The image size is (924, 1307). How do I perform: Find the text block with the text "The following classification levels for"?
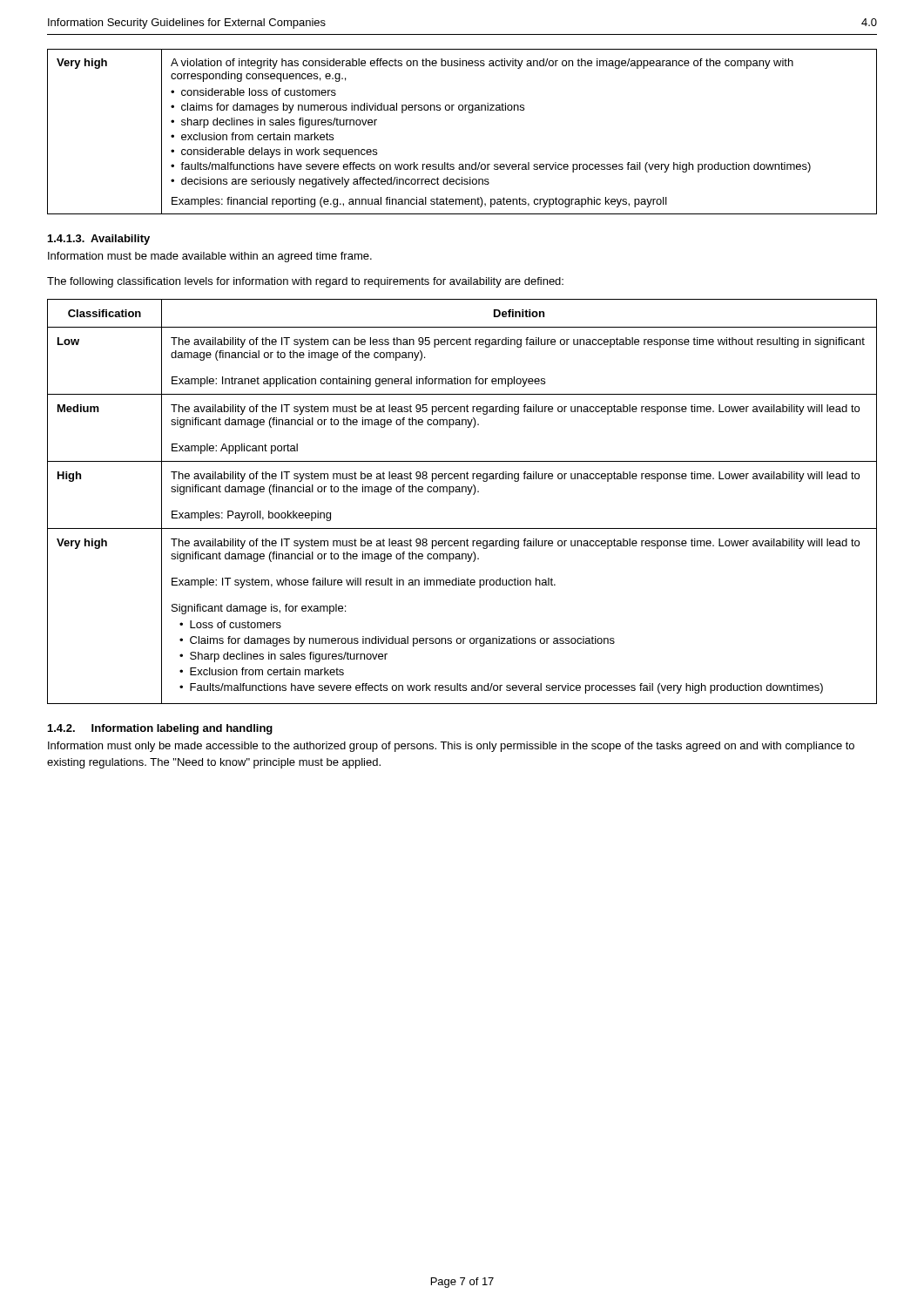pyautogui.click(x=306, y=281)
